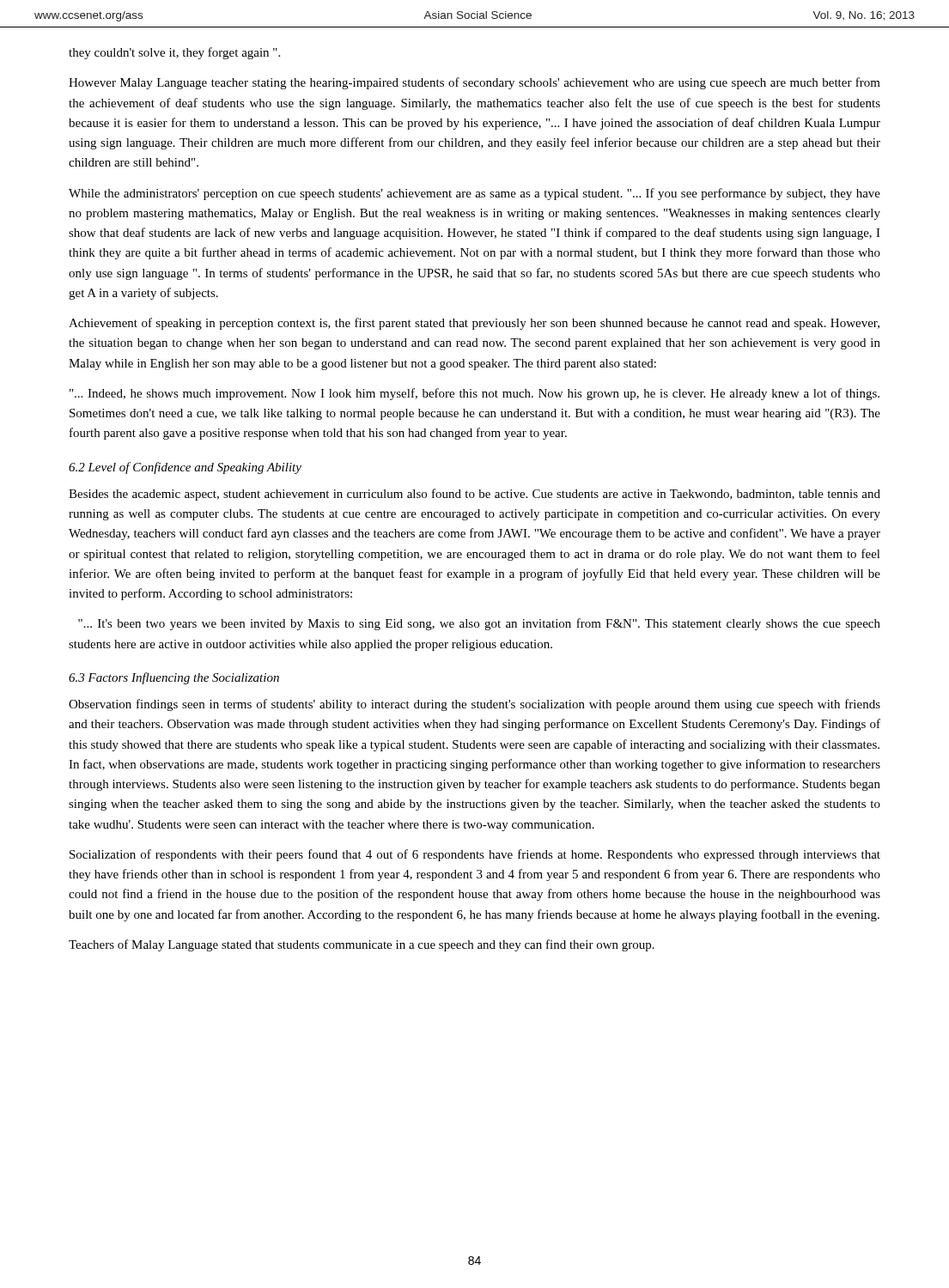The width and height of the screenshot is (949, 1288).
Task: Find the text block that reads "However Malay Language teacher stating the hearing-impaired students"
Action: click(x=474, y=123)
